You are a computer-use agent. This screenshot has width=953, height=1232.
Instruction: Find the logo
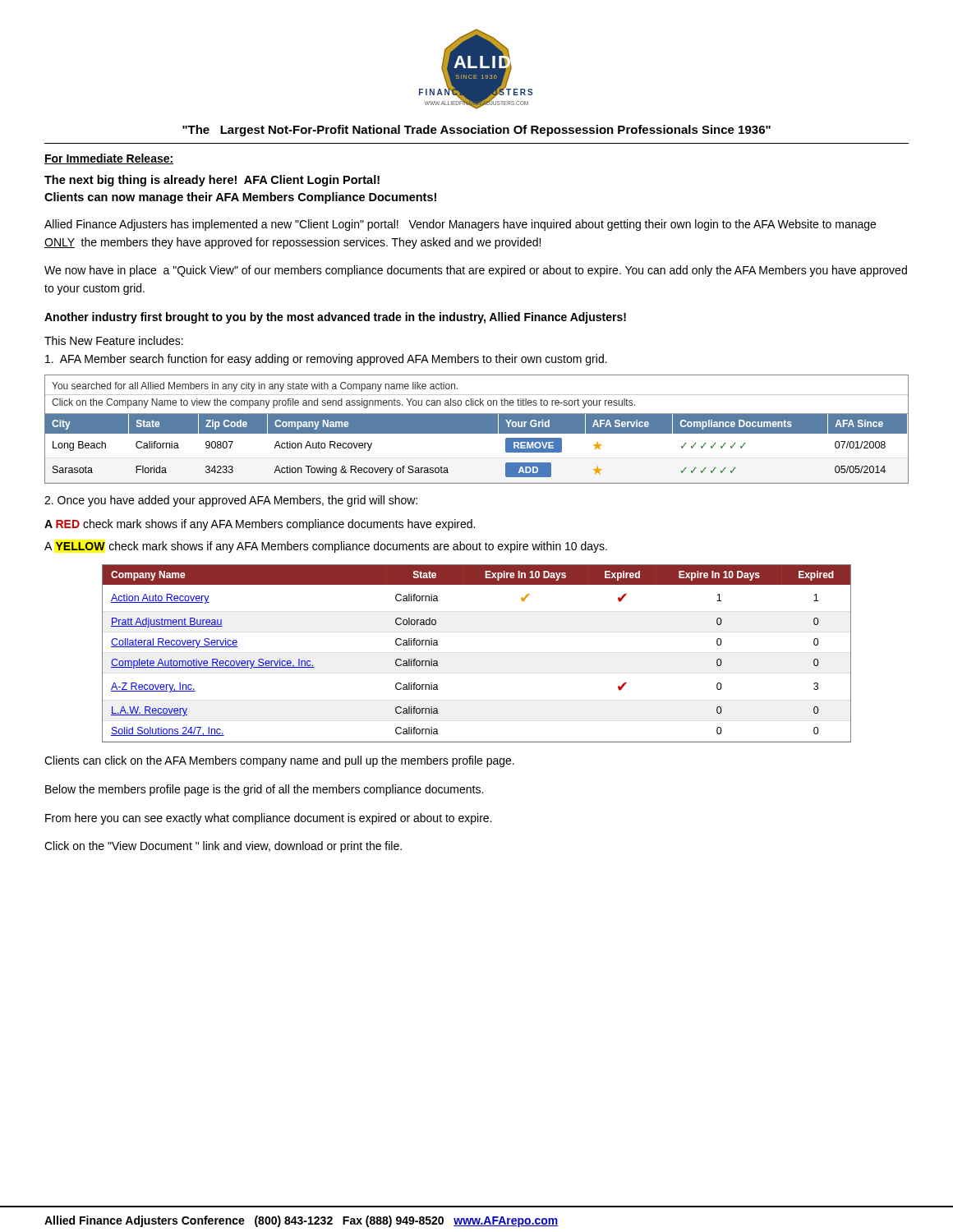pos(476,60)
